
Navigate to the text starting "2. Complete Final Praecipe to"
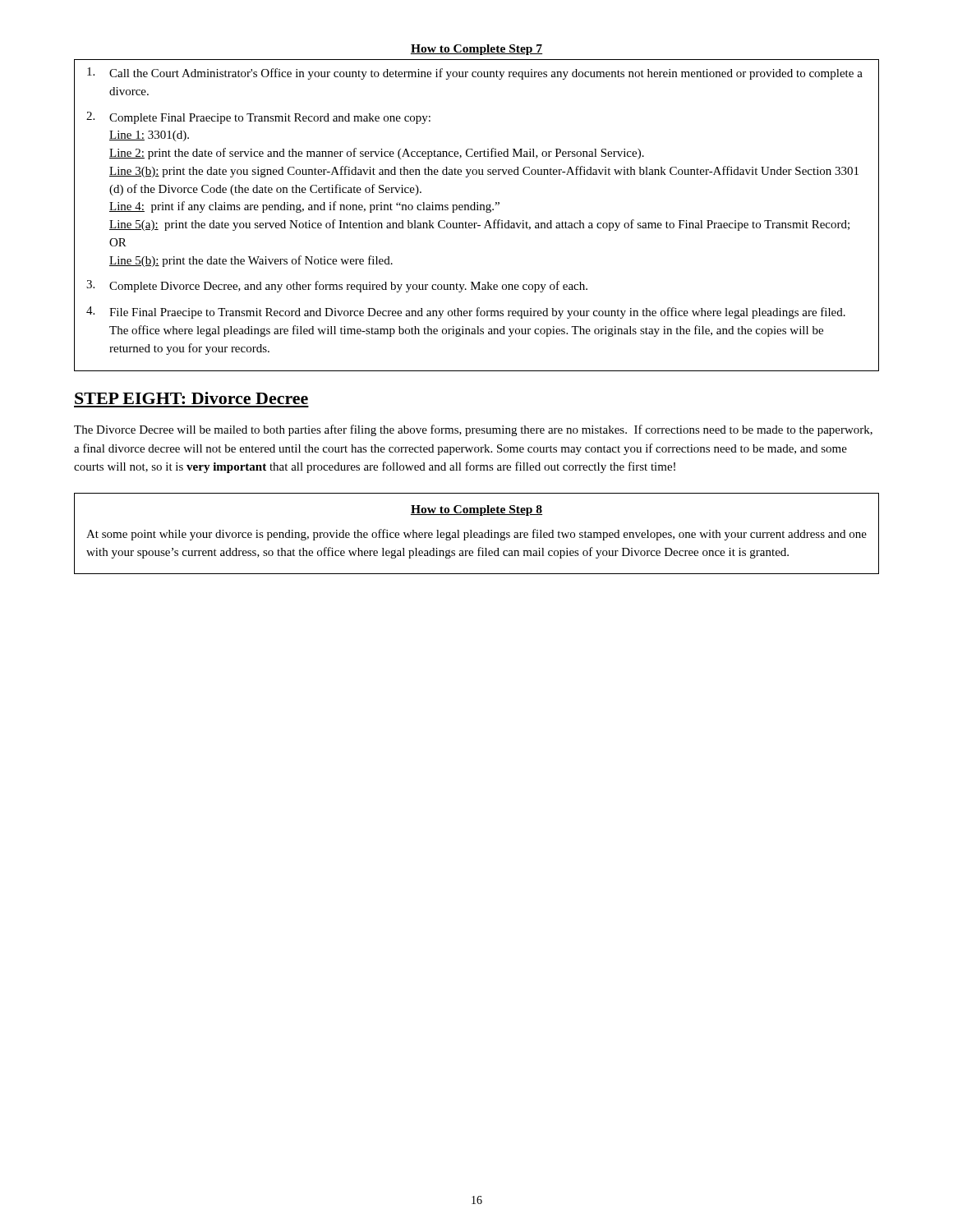coord(258,118)
